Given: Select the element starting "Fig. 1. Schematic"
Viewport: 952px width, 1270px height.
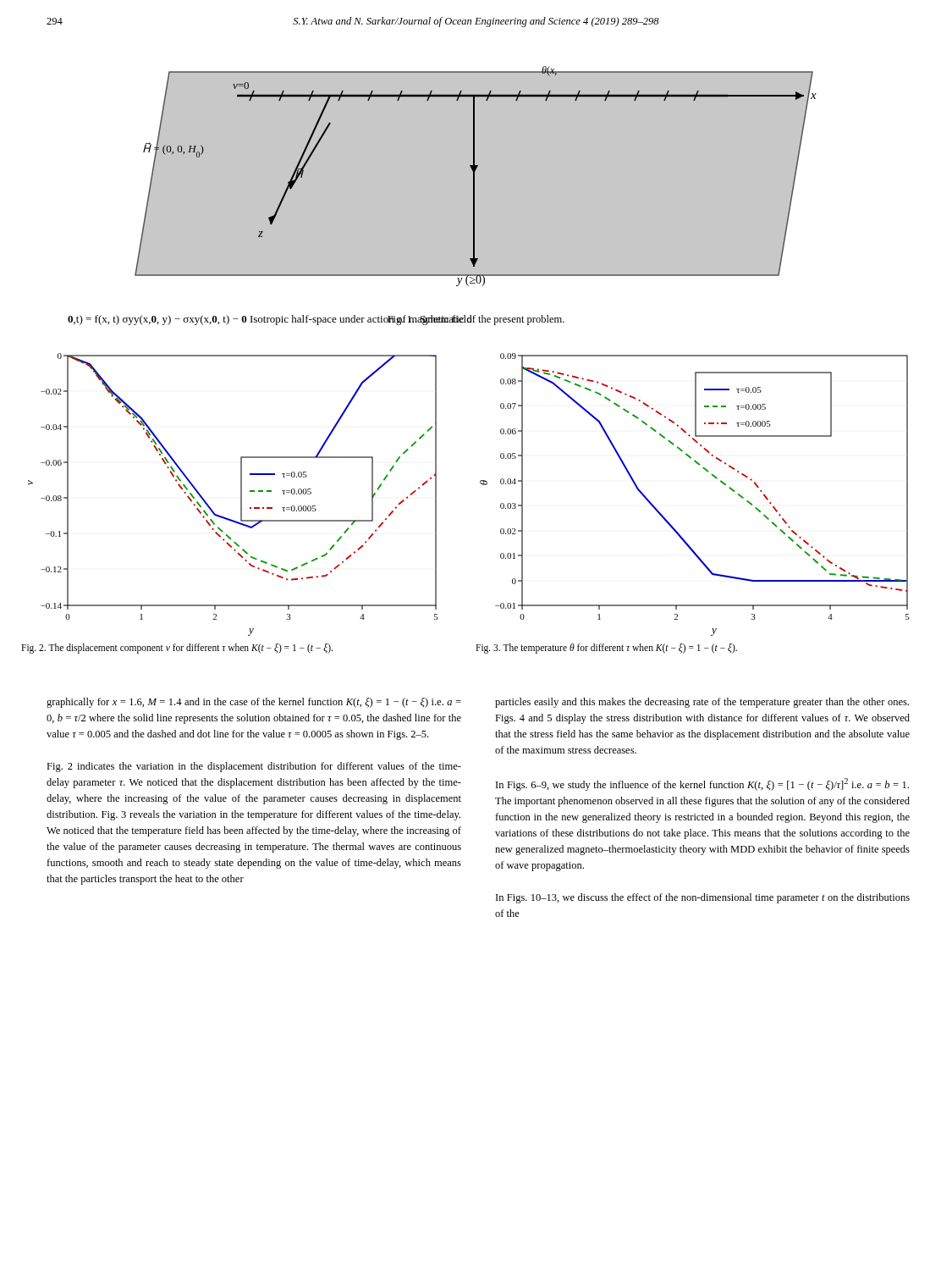Looking at the screenshot, I should tap(476, 319).
